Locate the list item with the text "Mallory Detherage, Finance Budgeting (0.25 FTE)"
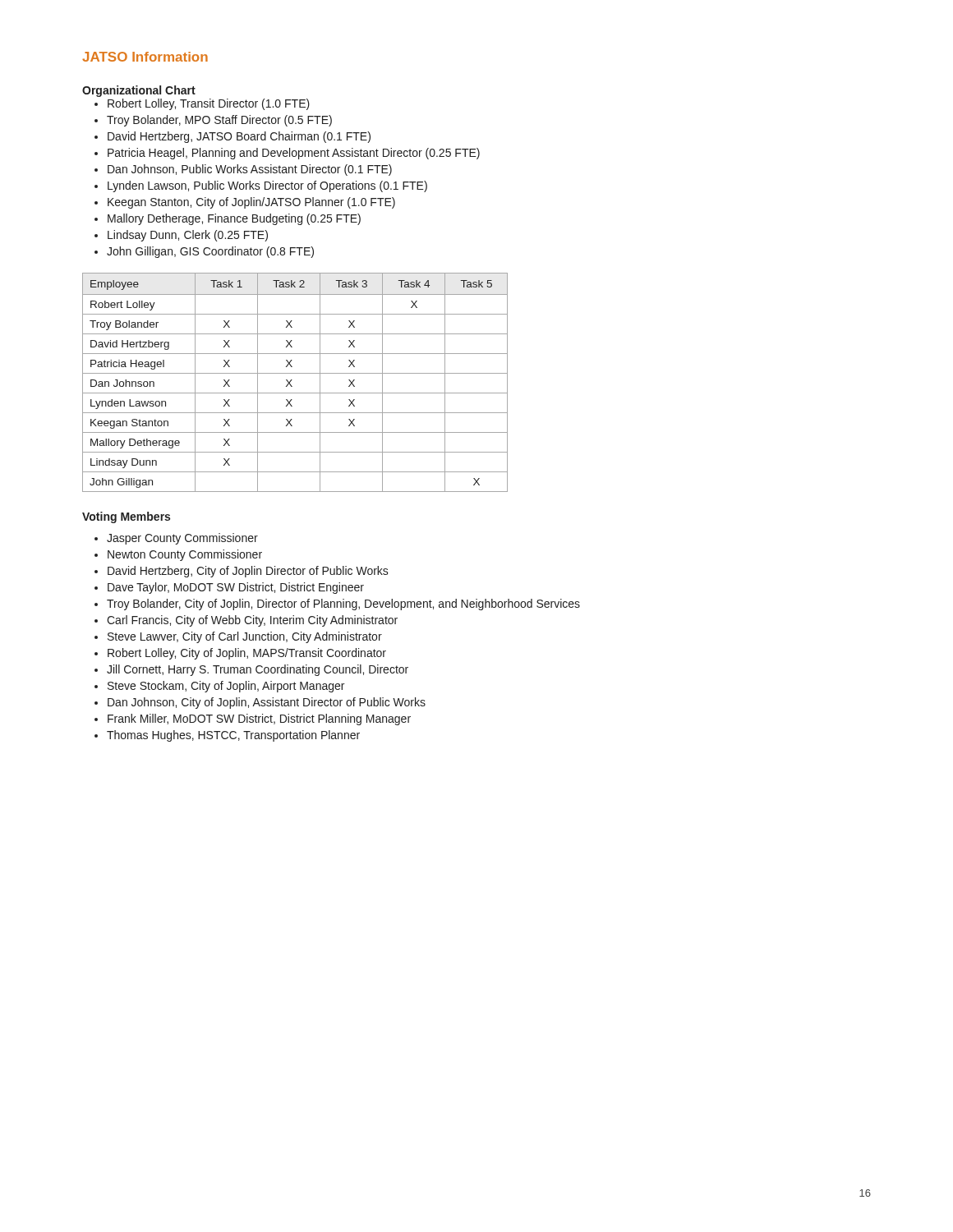This screenshot has height=1232, width=953. click(234, 218)
